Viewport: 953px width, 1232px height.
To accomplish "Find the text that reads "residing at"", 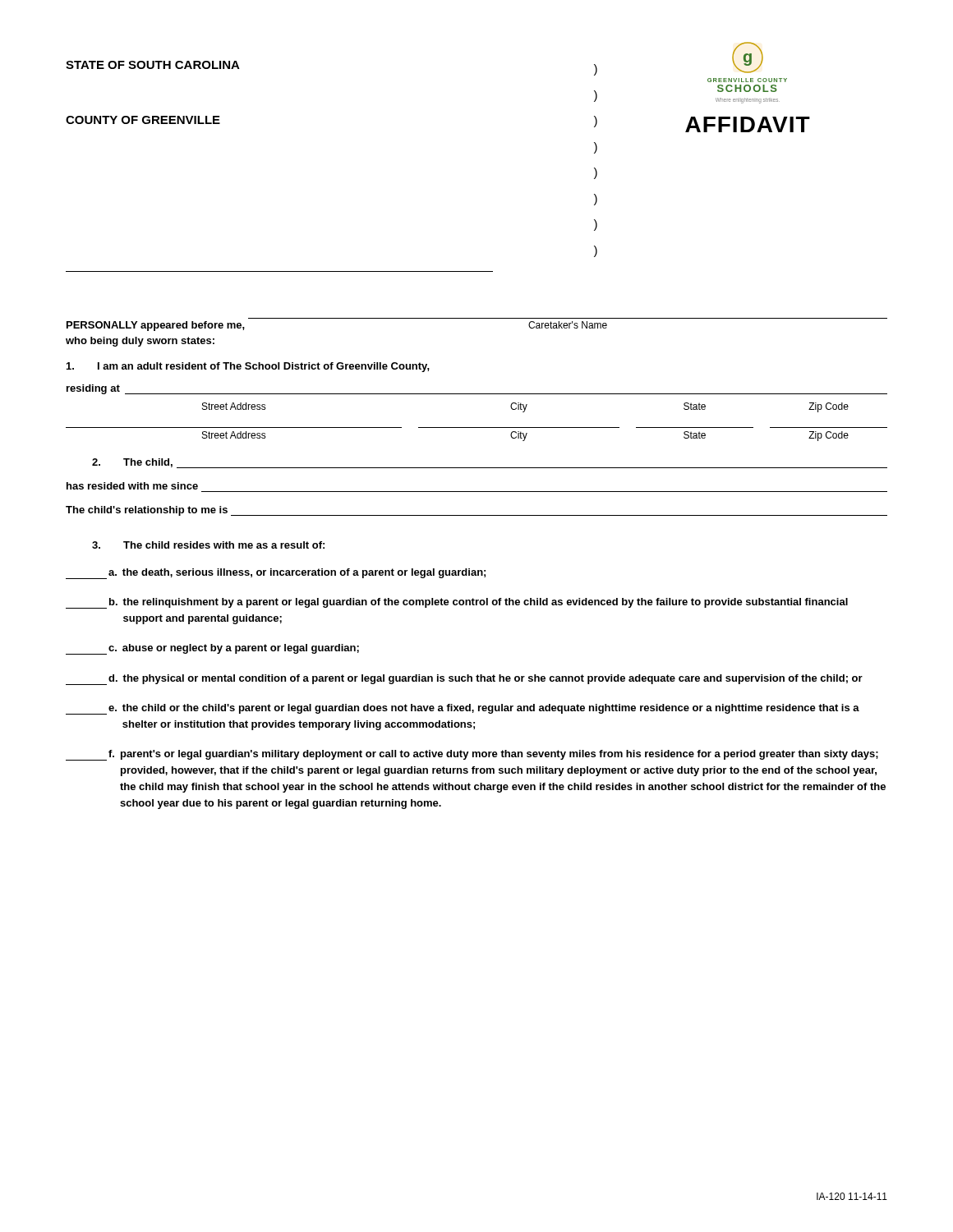I will pos(476,386).
